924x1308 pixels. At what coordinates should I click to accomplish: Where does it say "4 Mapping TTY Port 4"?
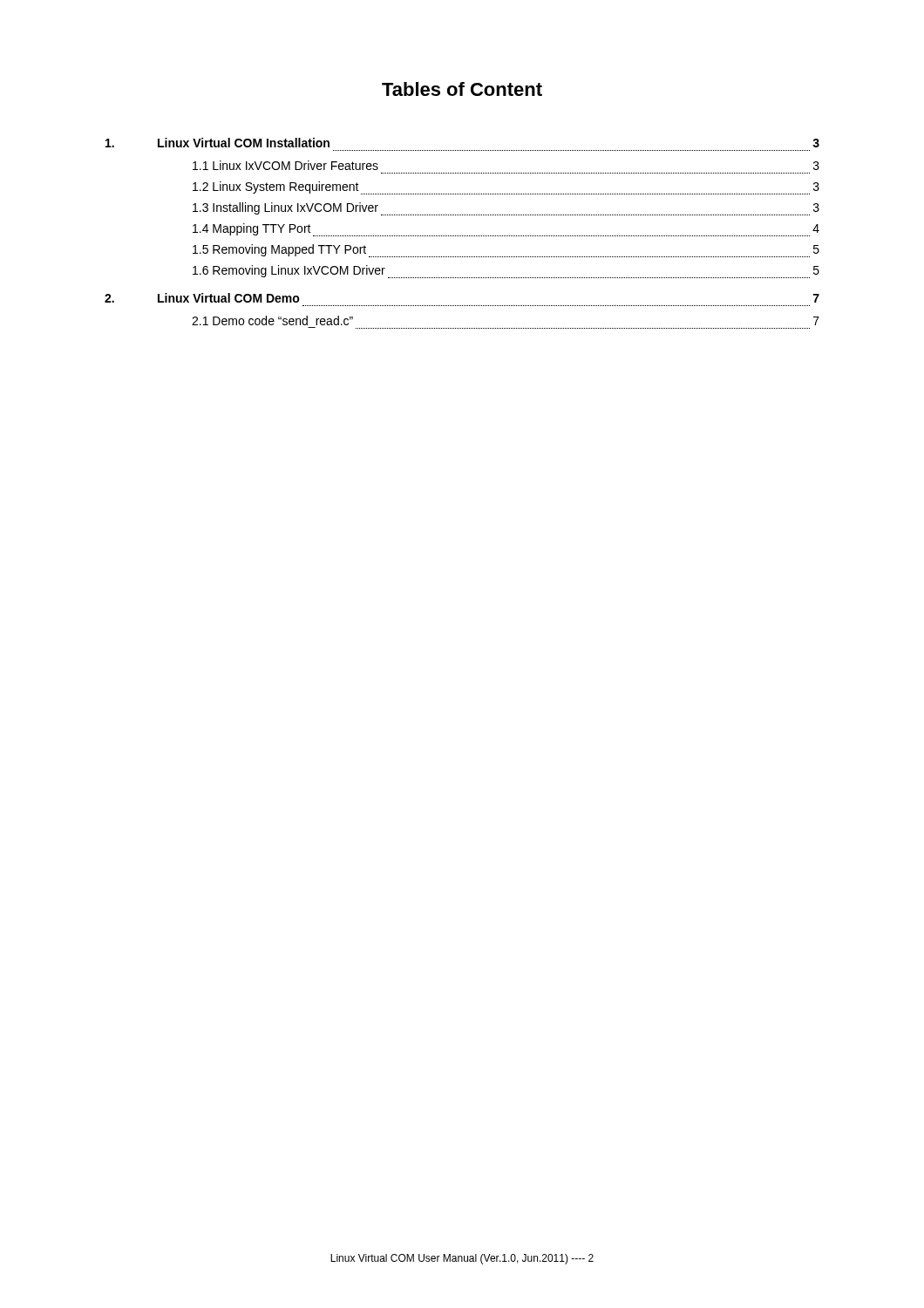coord(506,230)
